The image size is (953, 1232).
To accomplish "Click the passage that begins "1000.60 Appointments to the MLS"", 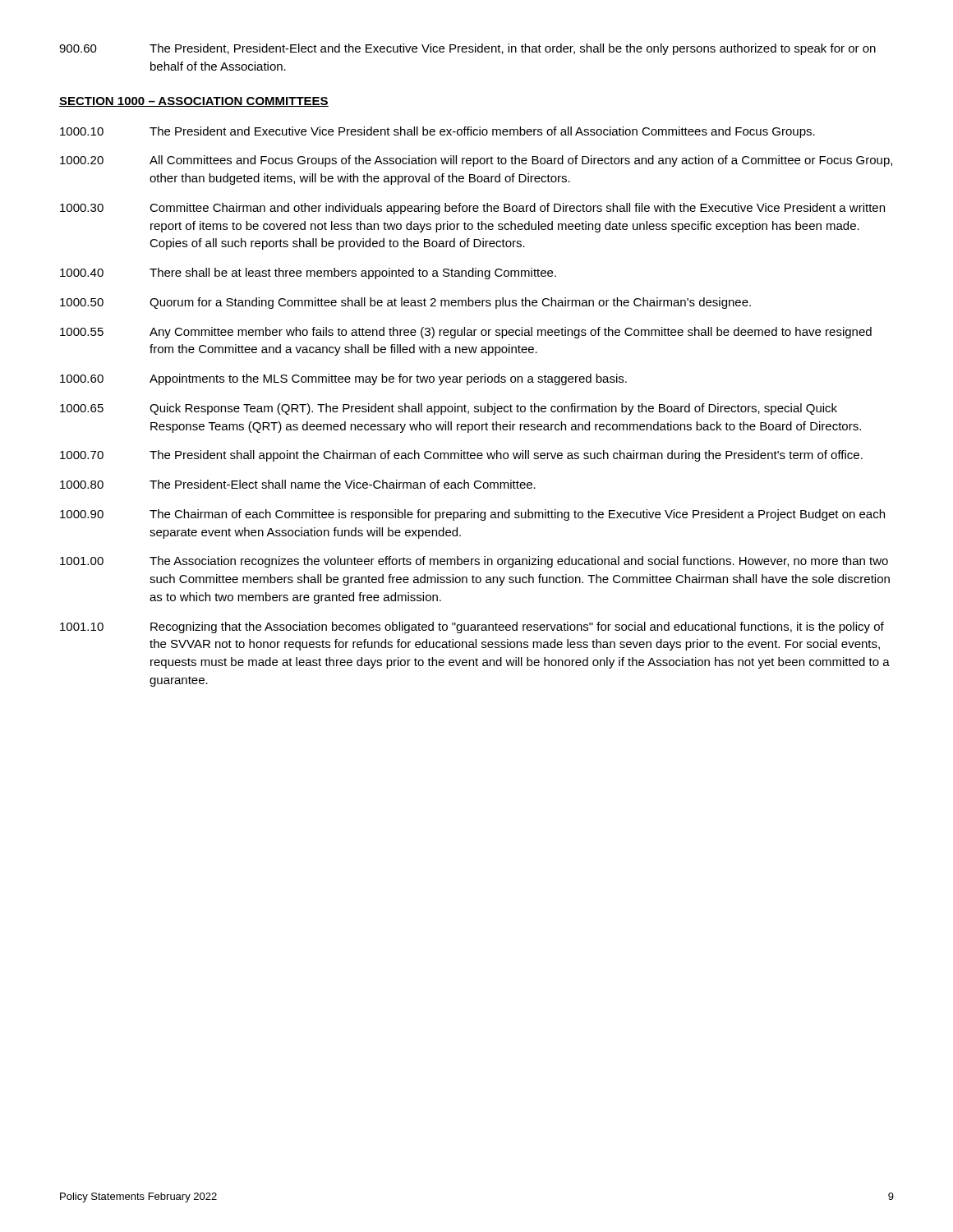I will click(x=476, y=379).
